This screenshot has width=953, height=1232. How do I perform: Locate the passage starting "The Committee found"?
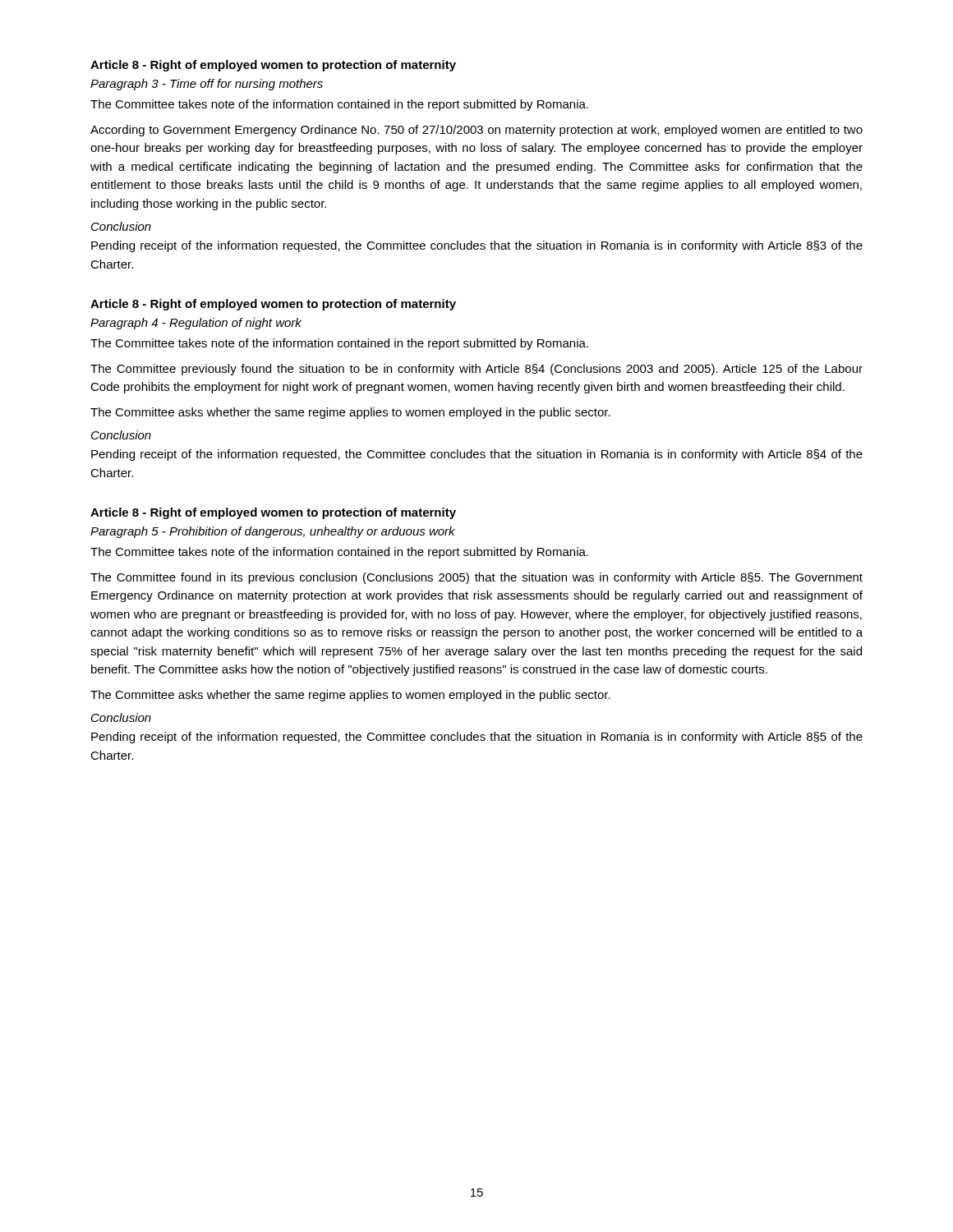[476, 623]
